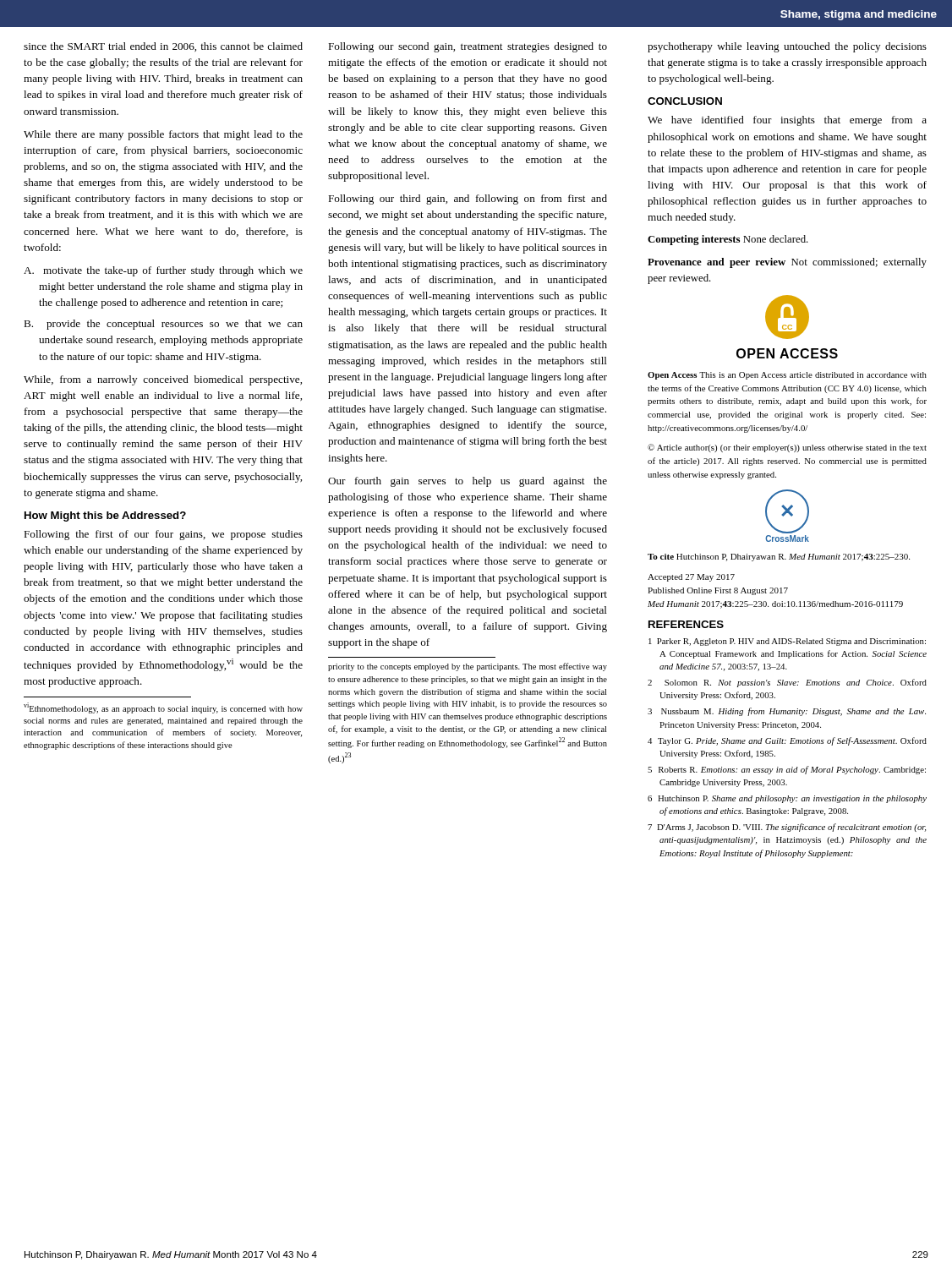The image size is (952, 1268).
Task: Where does it say "How Might this be Addressed?"?
Action: coord(105,515)
